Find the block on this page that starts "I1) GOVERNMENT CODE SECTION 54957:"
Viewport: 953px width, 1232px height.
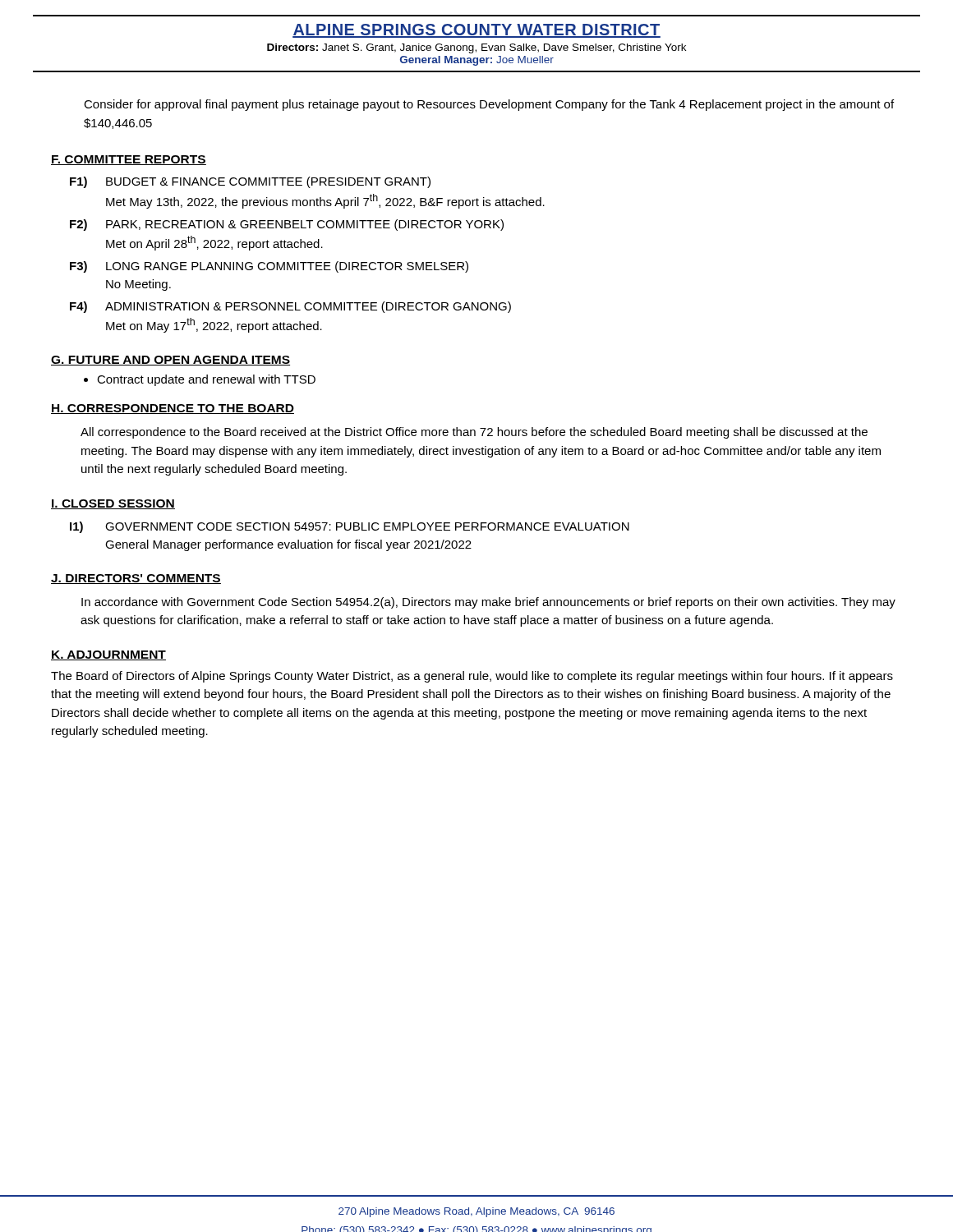tap(349, 536)
